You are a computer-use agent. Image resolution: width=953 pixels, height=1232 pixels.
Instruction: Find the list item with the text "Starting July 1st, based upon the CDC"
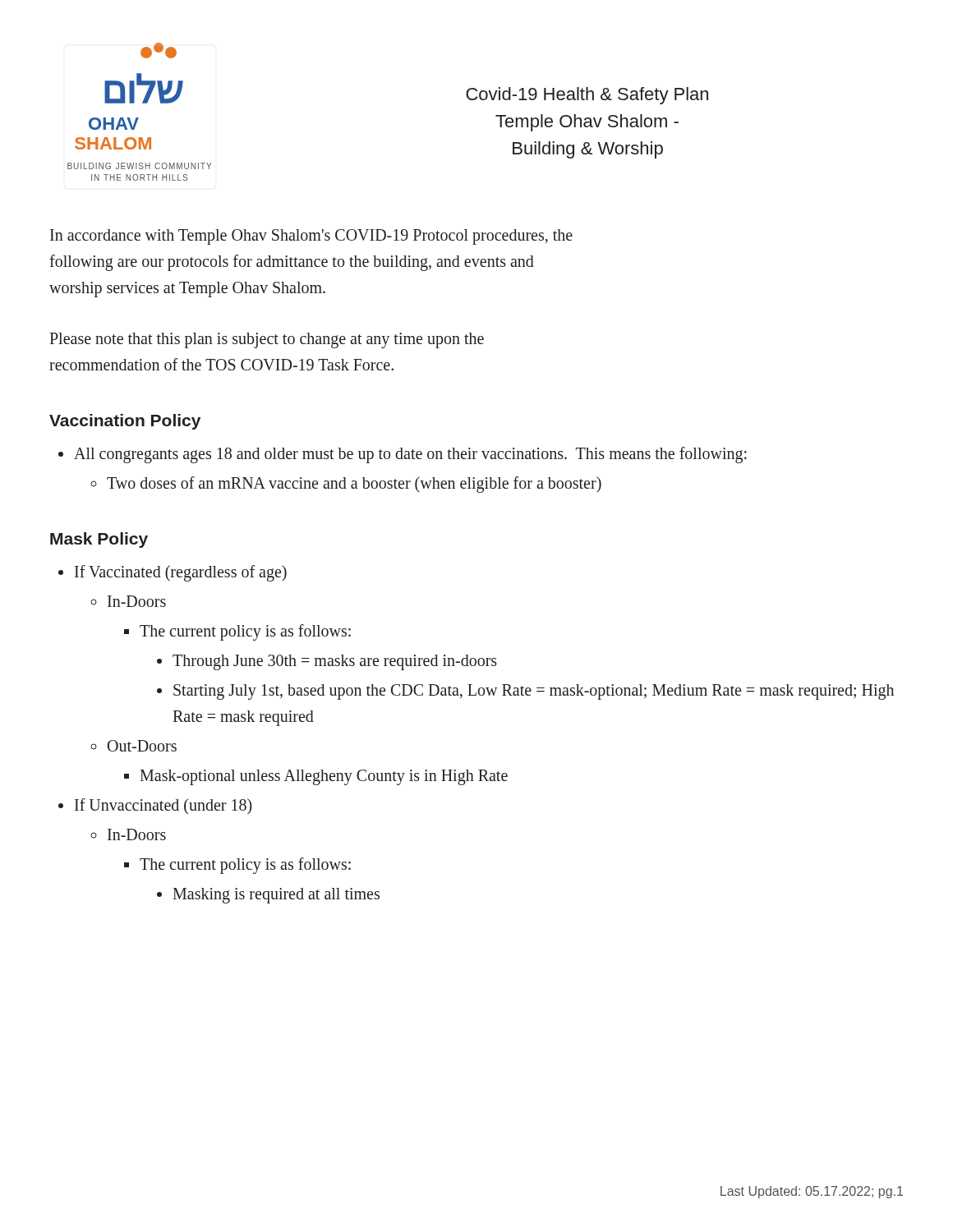[533, 703]
